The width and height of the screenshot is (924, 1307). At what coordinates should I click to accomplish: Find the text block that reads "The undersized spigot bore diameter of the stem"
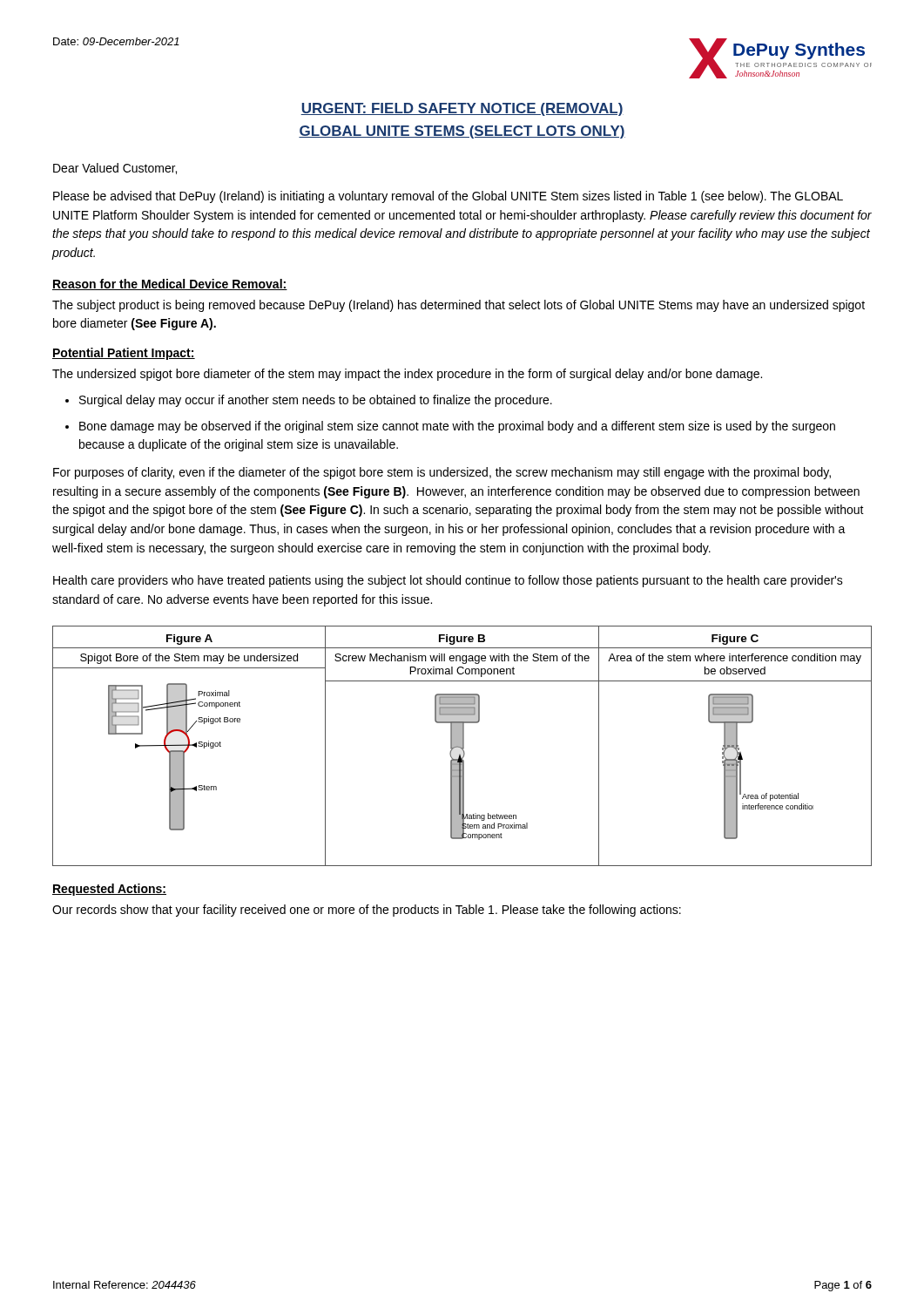coord(408,374)
